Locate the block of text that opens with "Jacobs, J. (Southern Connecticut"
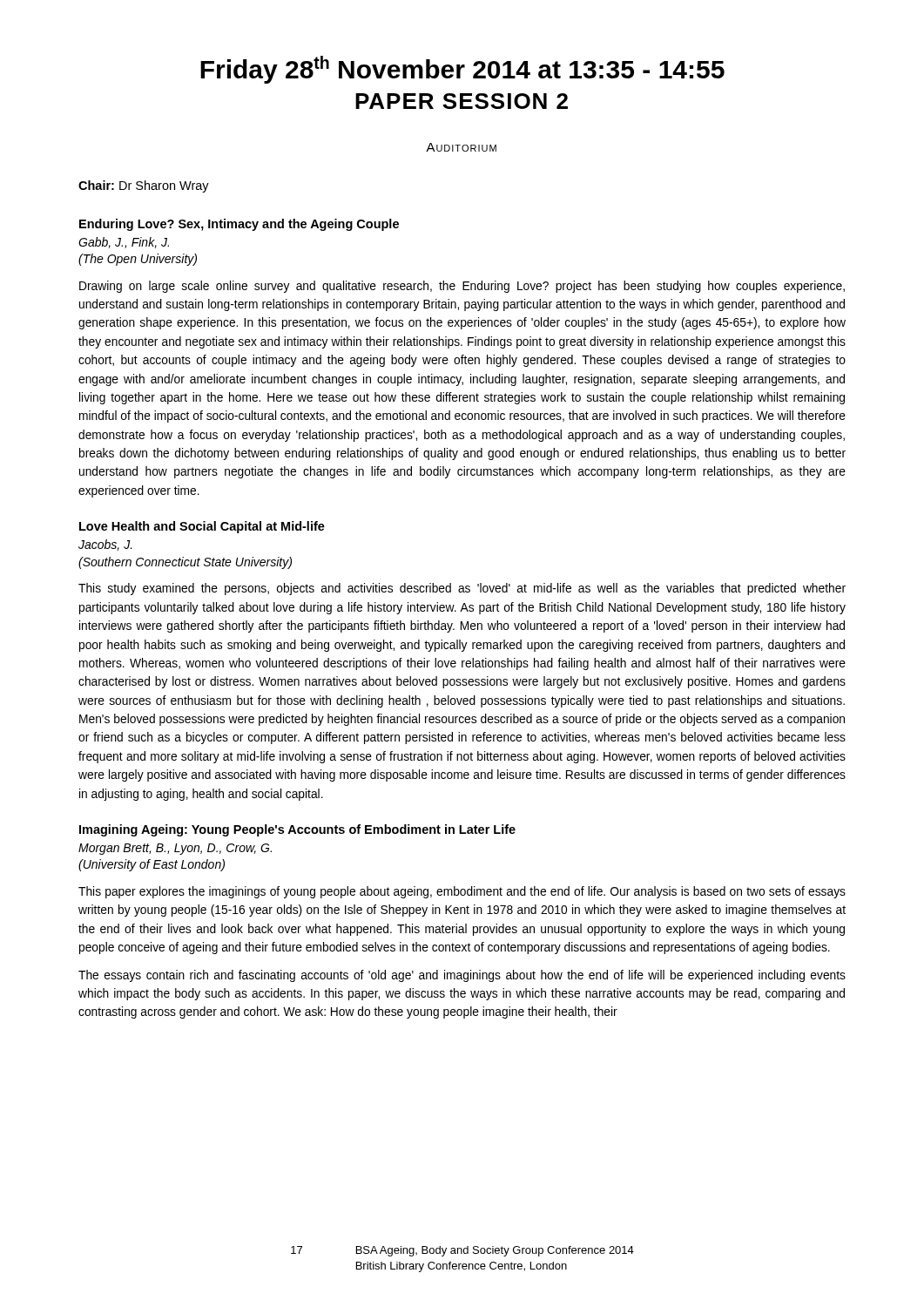924x1307 pixels. 185,553
